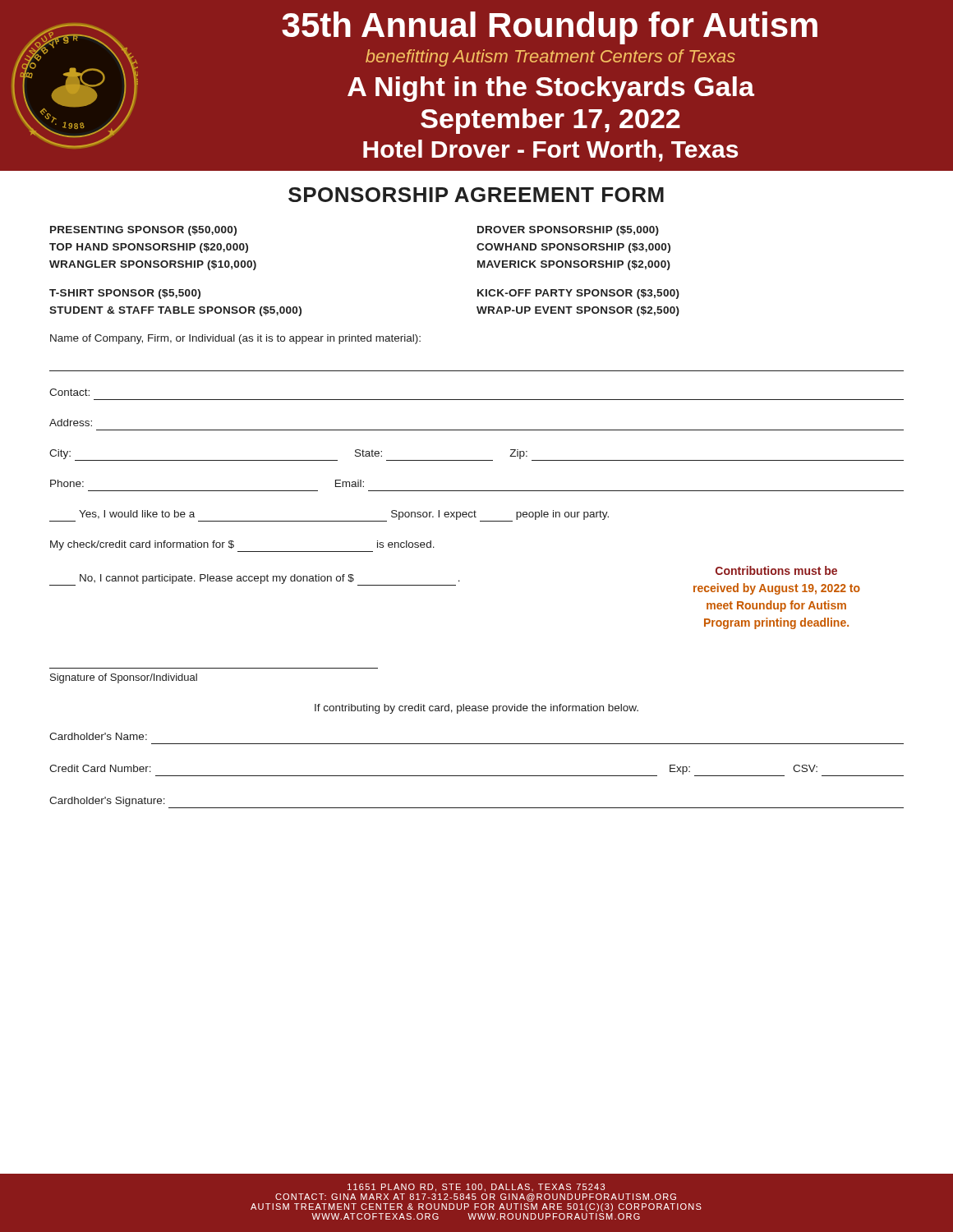The height and width of the screenshot is (1232, 953).
Task: Find "Phone: Email:" on this page
Action: click(476, 482)
